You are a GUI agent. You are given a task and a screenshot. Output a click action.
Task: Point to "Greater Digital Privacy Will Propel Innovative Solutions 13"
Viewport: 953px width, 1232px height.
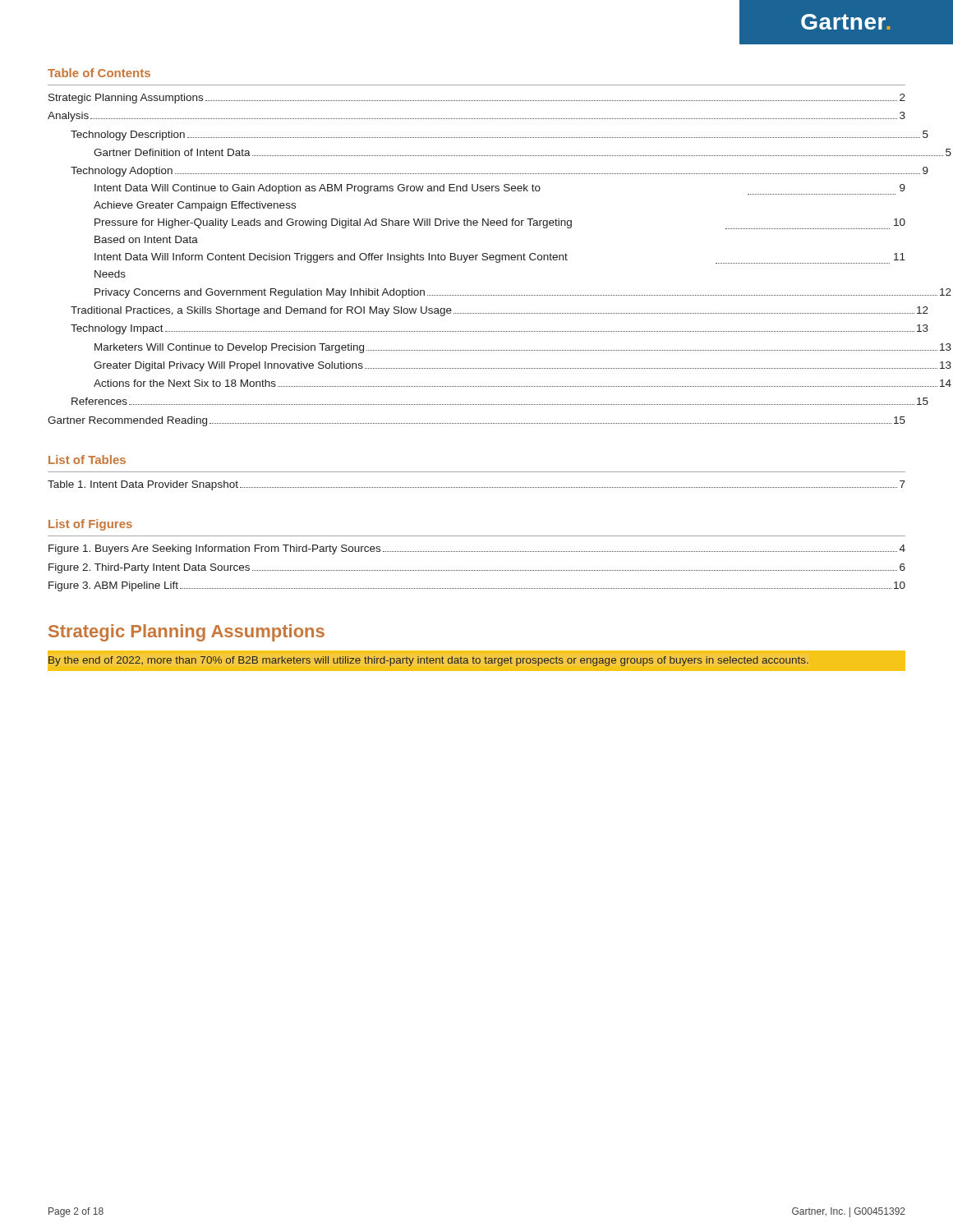pyautogui.click(x=523, y=366)
